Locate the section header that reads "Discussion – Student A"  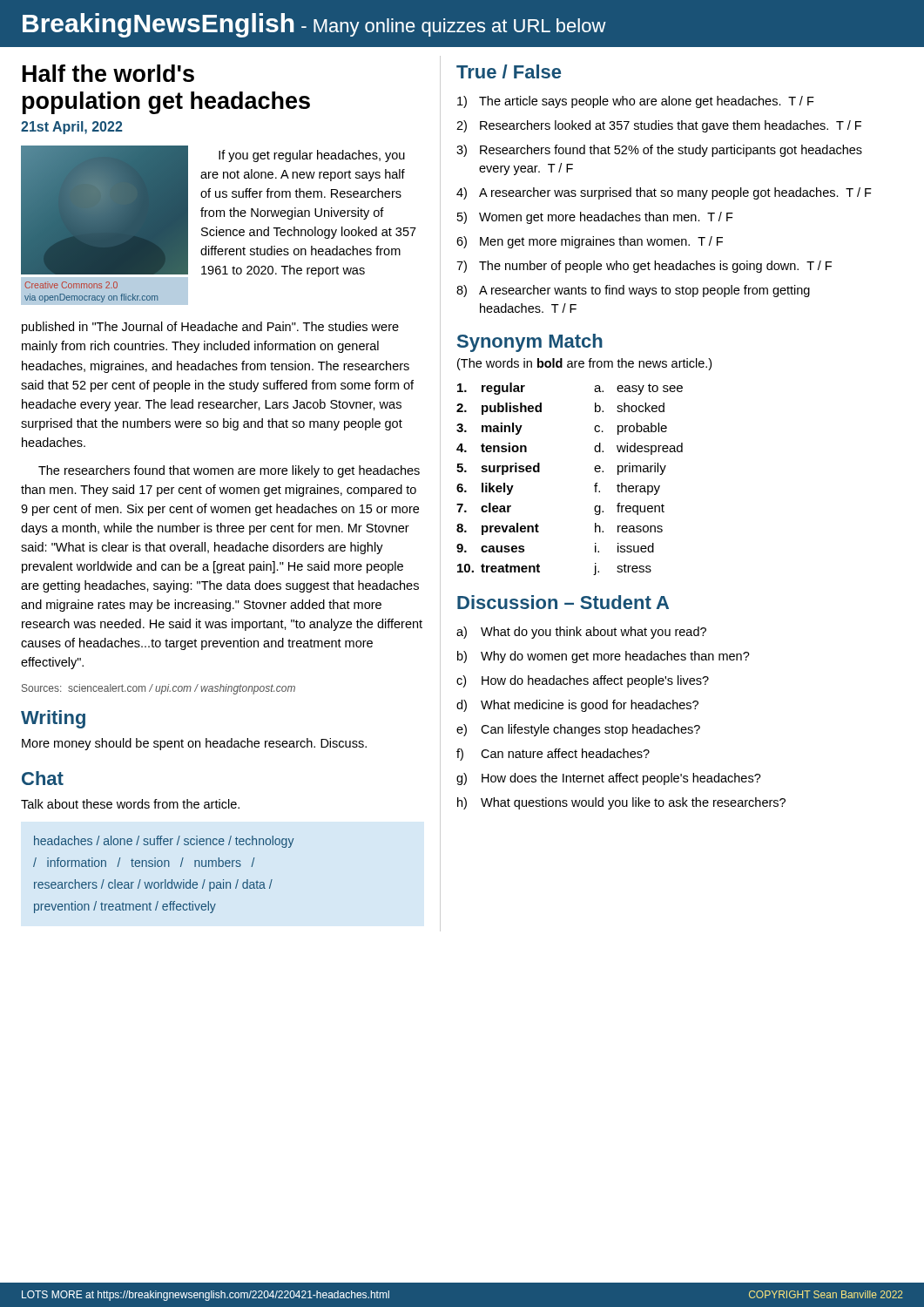pyautogui.click(x=563, y=603)
